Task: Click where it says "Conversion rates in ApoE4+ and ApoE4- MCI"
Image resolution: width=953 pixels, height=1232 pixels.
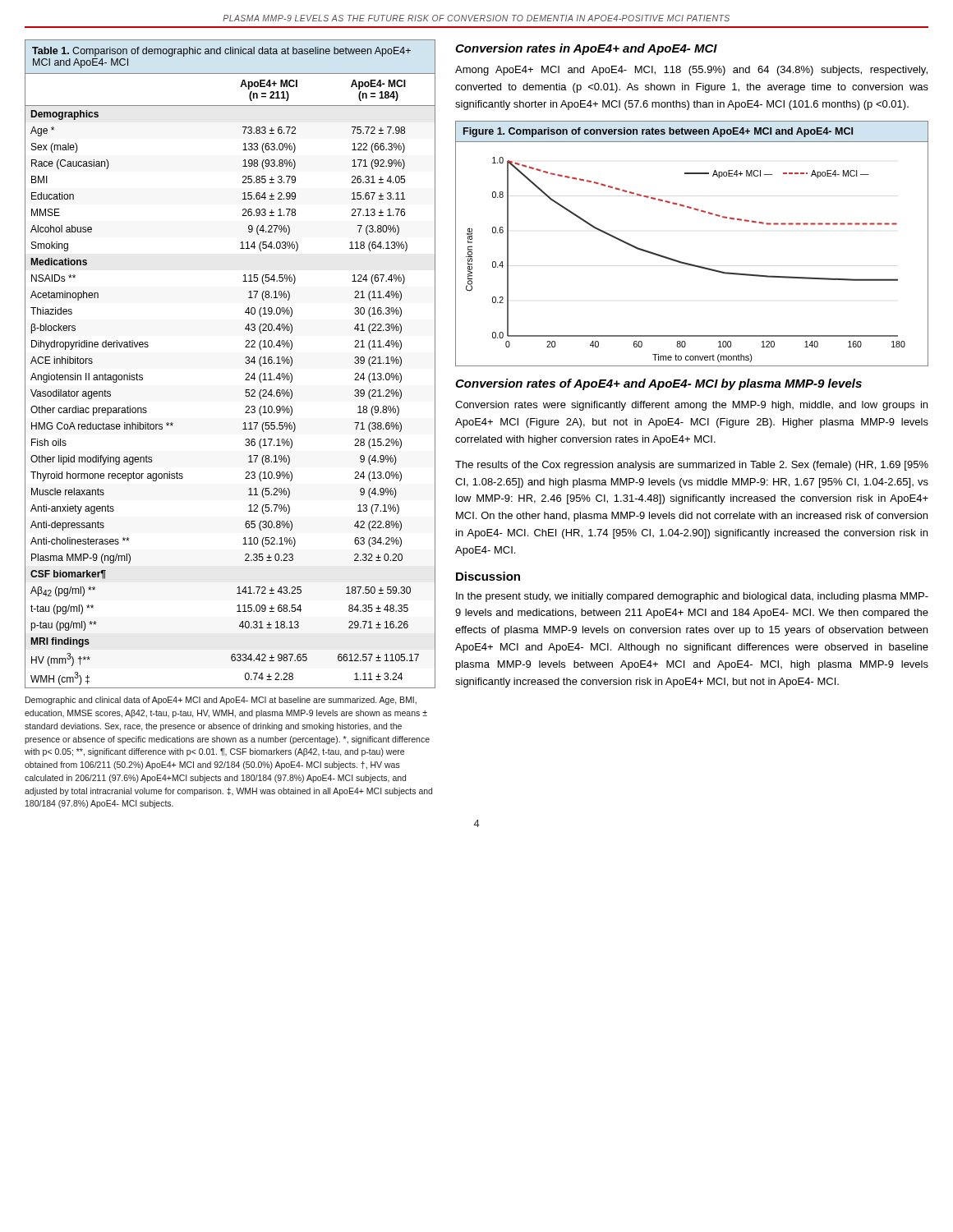Action: (586, 48)
